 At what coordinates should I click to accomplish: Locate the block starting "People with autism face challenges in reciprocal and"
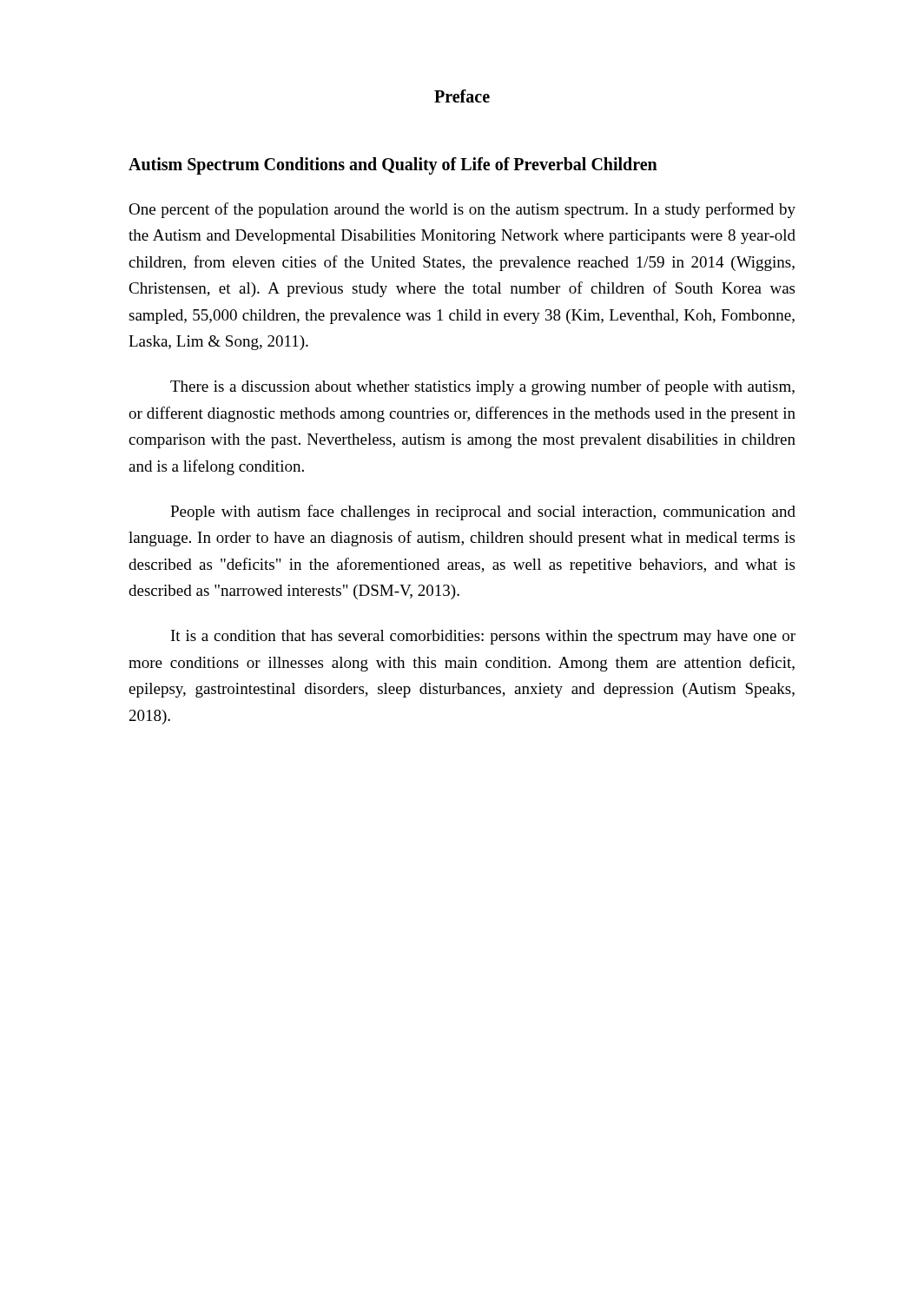462,551
